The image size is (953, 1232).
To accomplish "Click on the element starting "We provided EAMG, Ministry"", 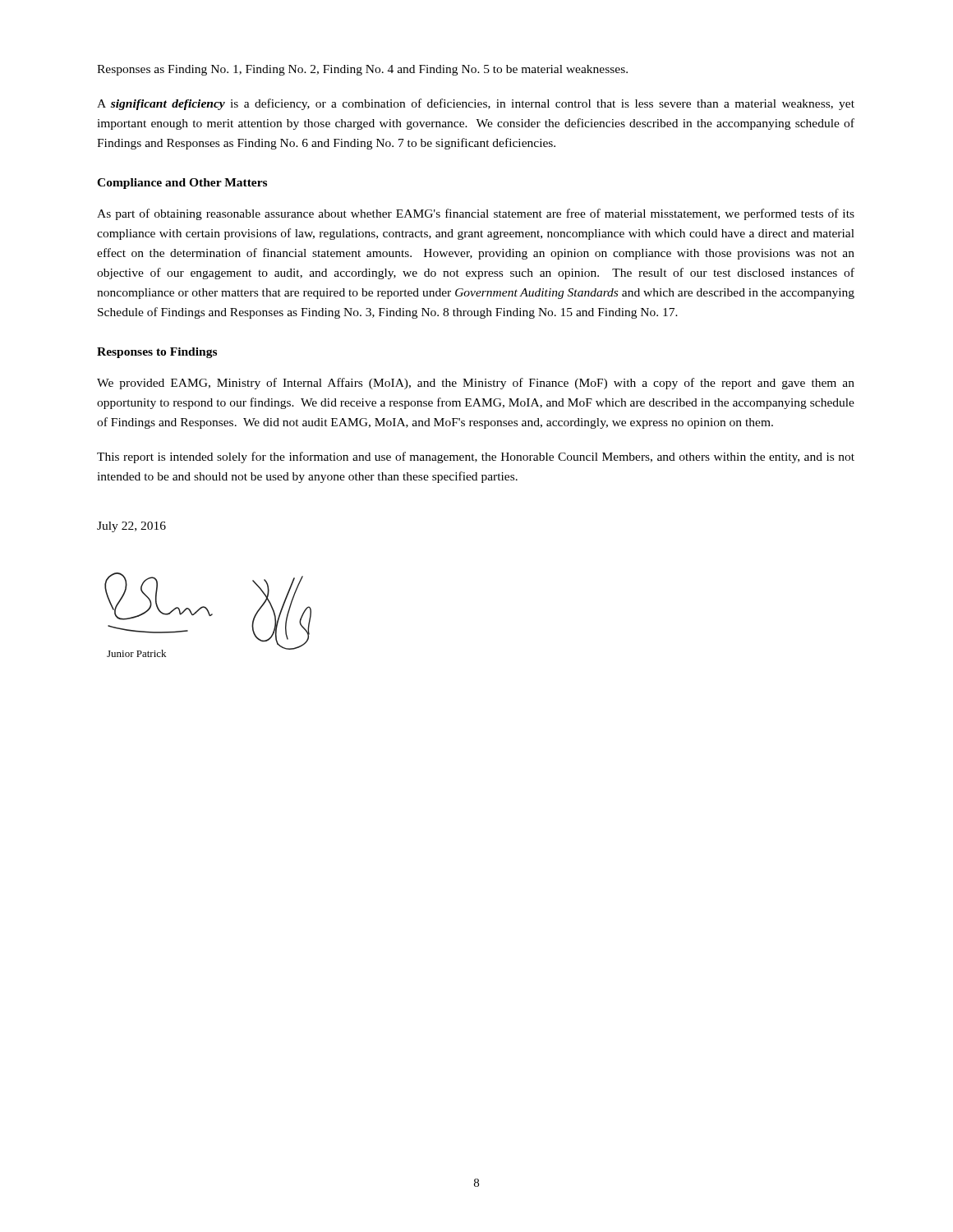I will tap(476, 402).
